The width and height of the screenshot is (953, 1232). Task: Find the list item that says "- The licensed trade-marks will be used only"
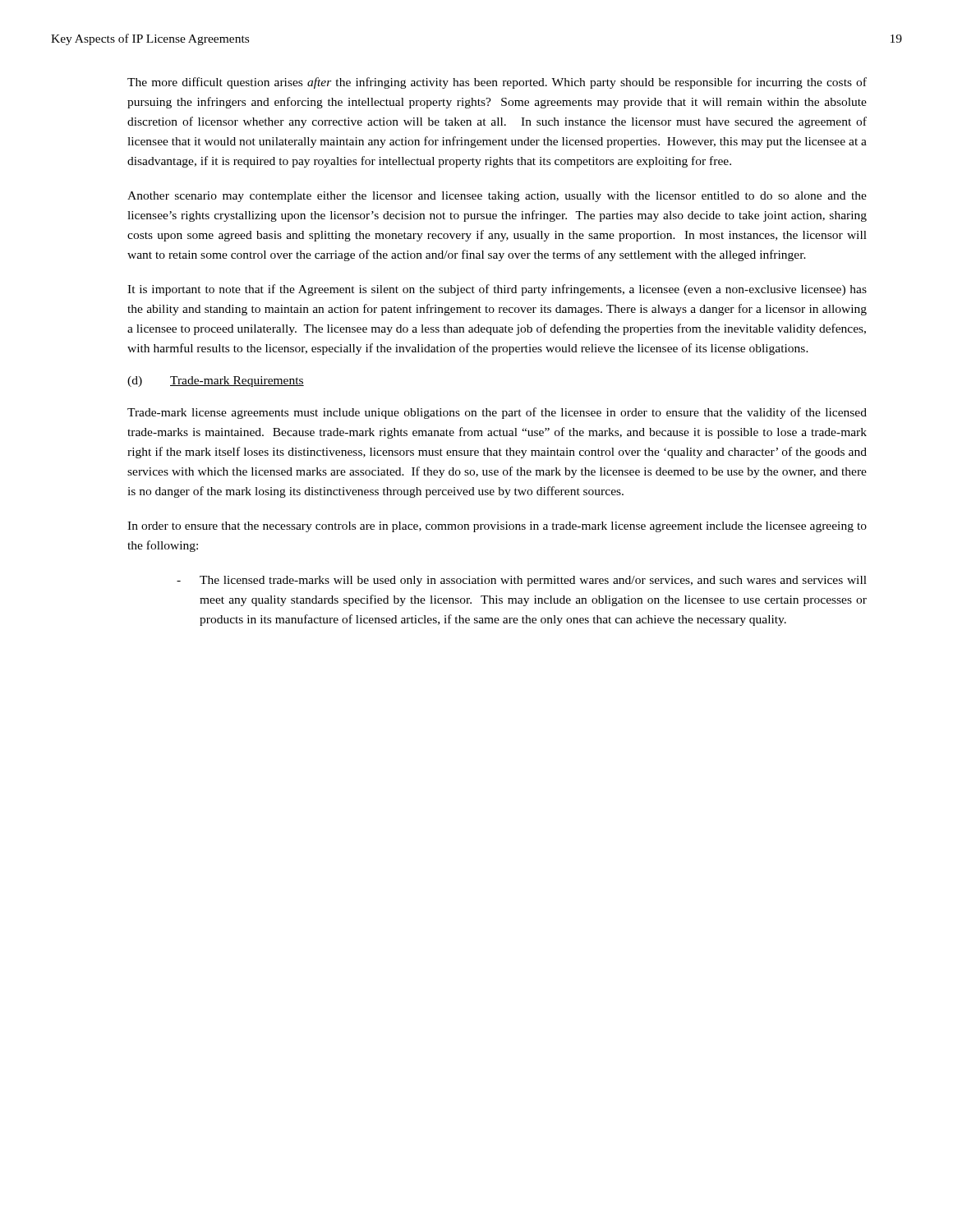pos(522,600)
